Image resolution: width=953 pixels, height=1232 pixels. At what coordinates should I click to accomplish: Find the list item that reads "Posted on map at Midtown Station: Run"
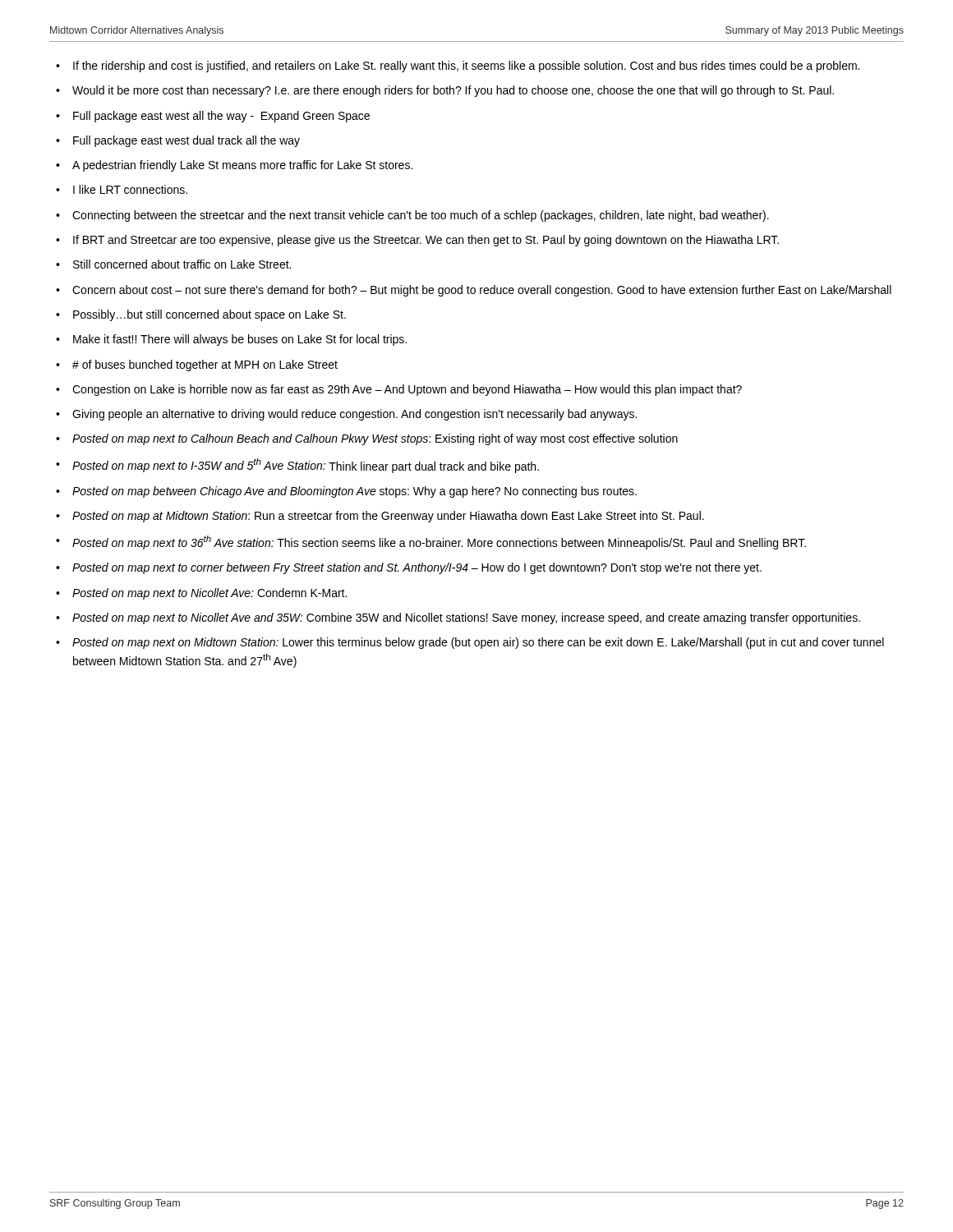(388, 516)
